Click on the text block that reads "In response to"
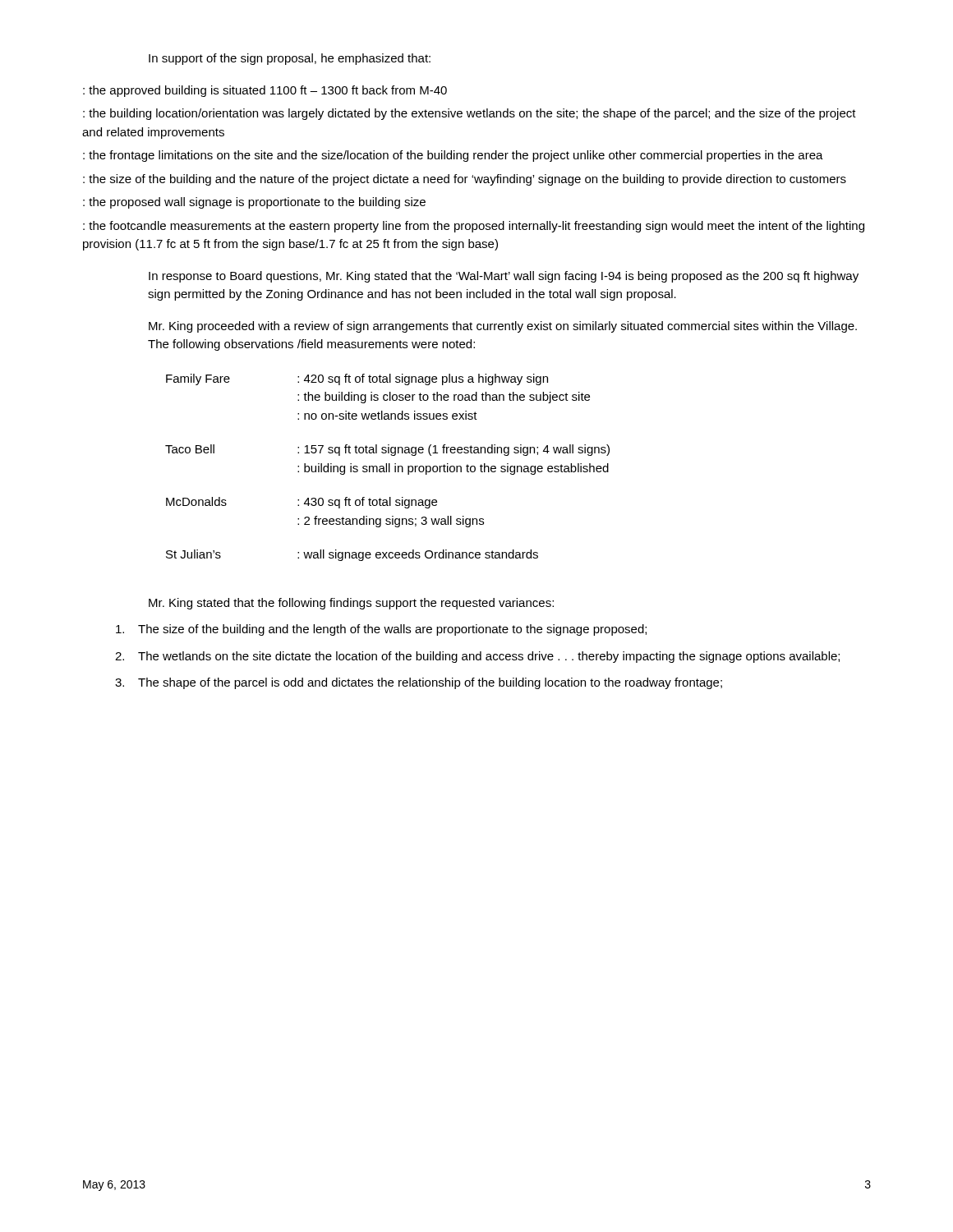Image resolution: width=953 pixels, height=1232 pixels. [503, 284]
